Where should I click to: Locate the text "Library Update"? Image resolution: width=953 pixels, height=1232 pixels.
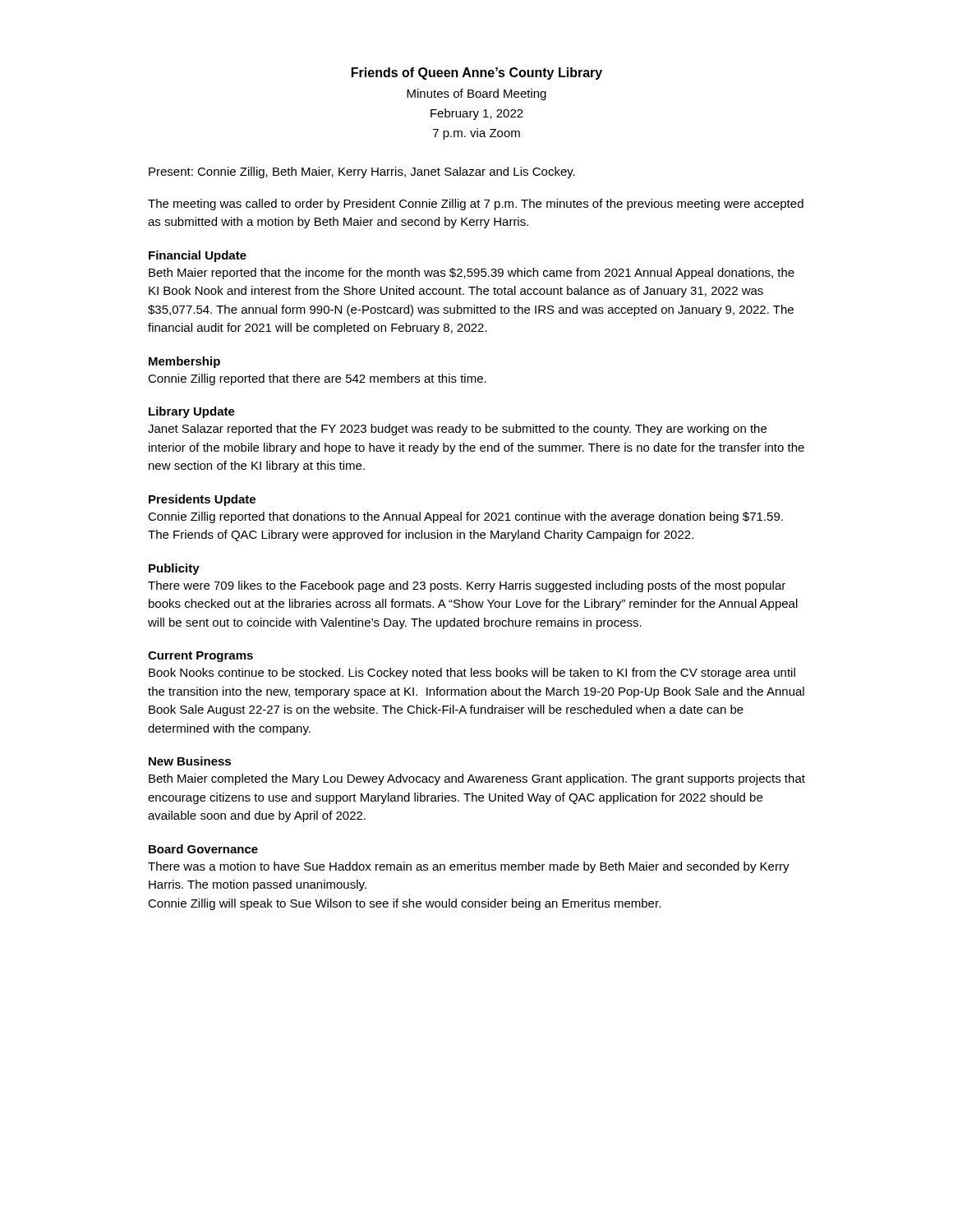click(x=191, y=411)
